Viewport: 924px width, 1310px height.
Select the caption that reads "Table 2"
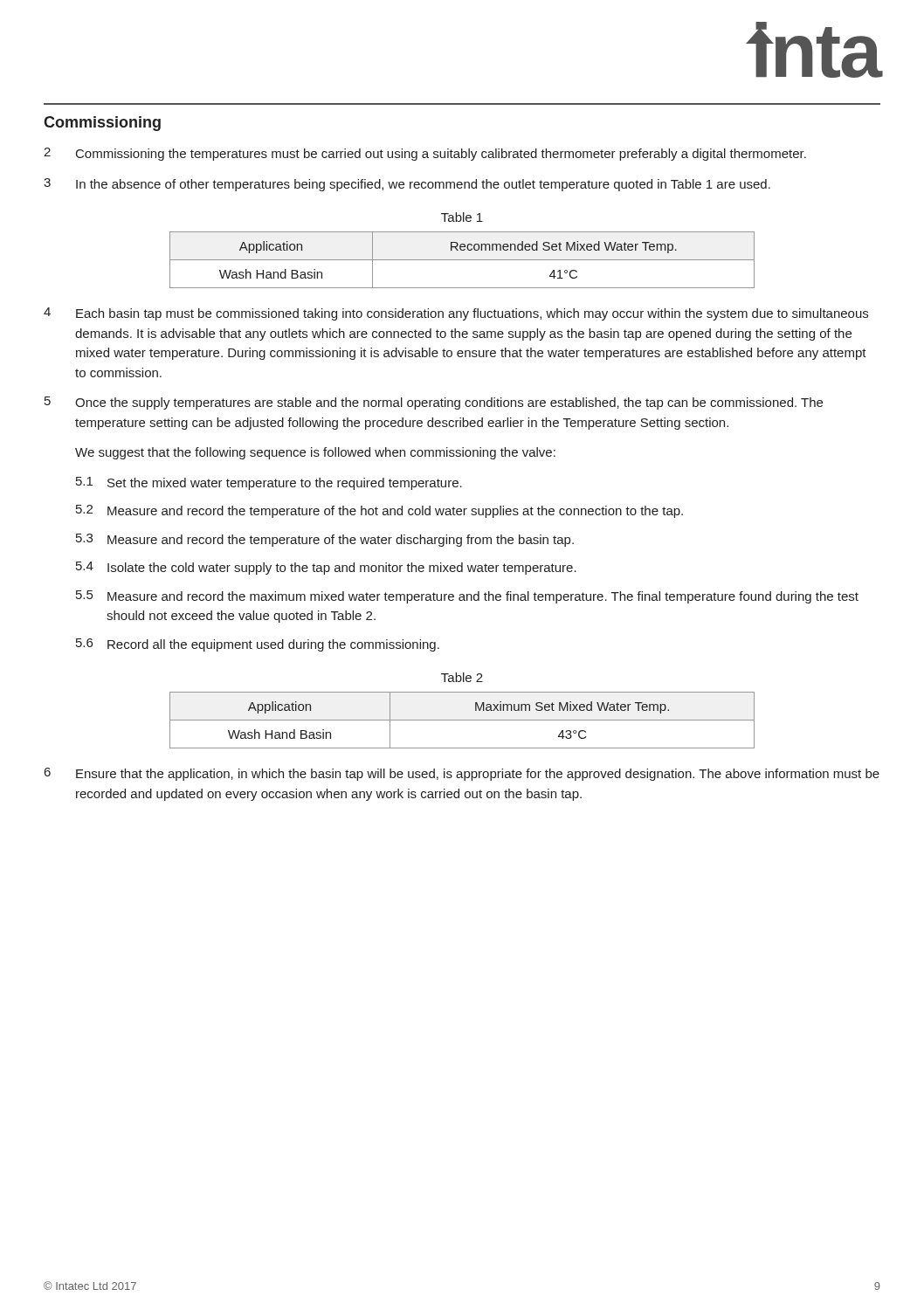[462, 677]
